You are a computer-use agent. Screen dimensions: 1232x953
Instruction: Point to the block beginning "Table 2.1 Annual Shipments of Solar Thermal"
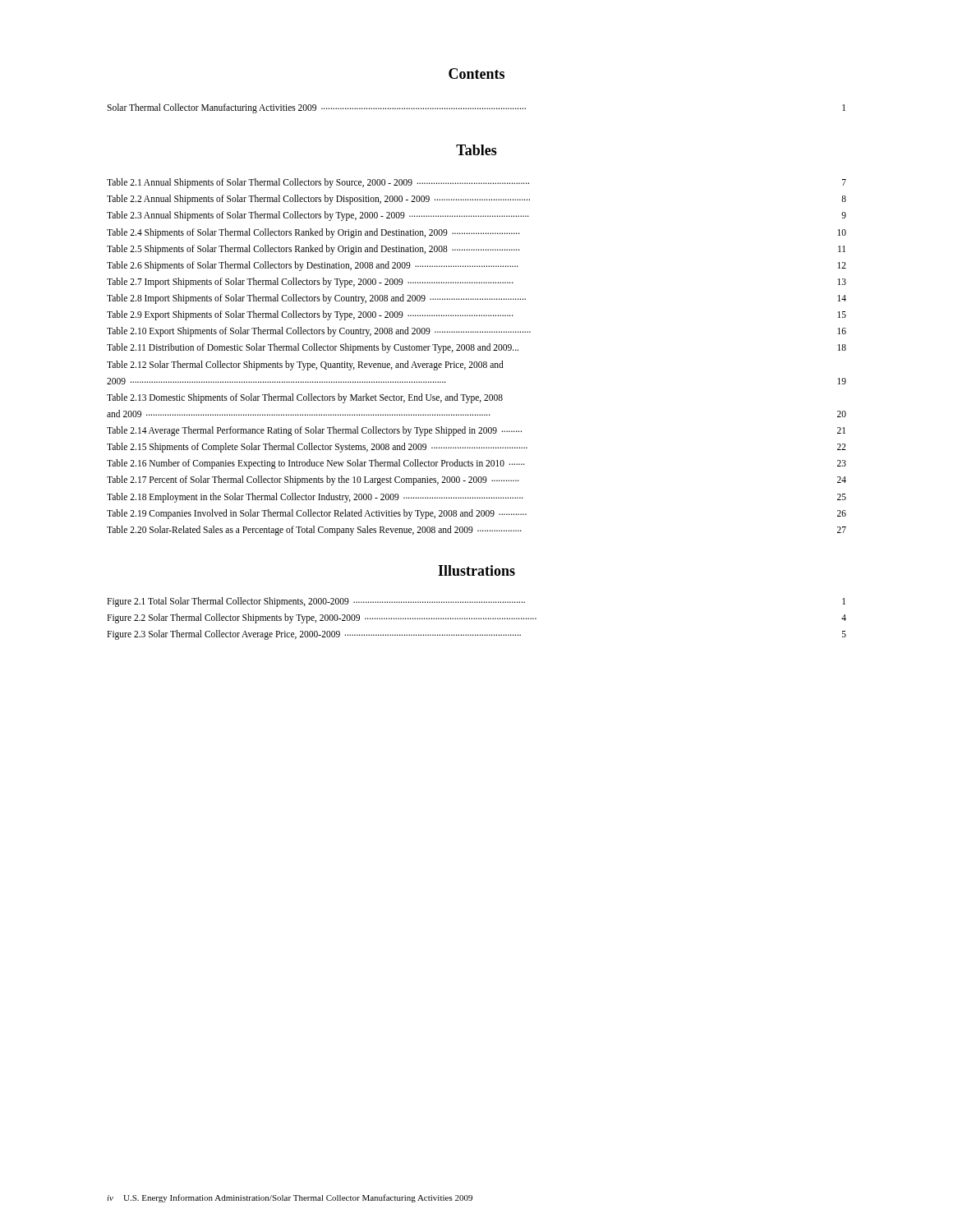tap(476, 182)
